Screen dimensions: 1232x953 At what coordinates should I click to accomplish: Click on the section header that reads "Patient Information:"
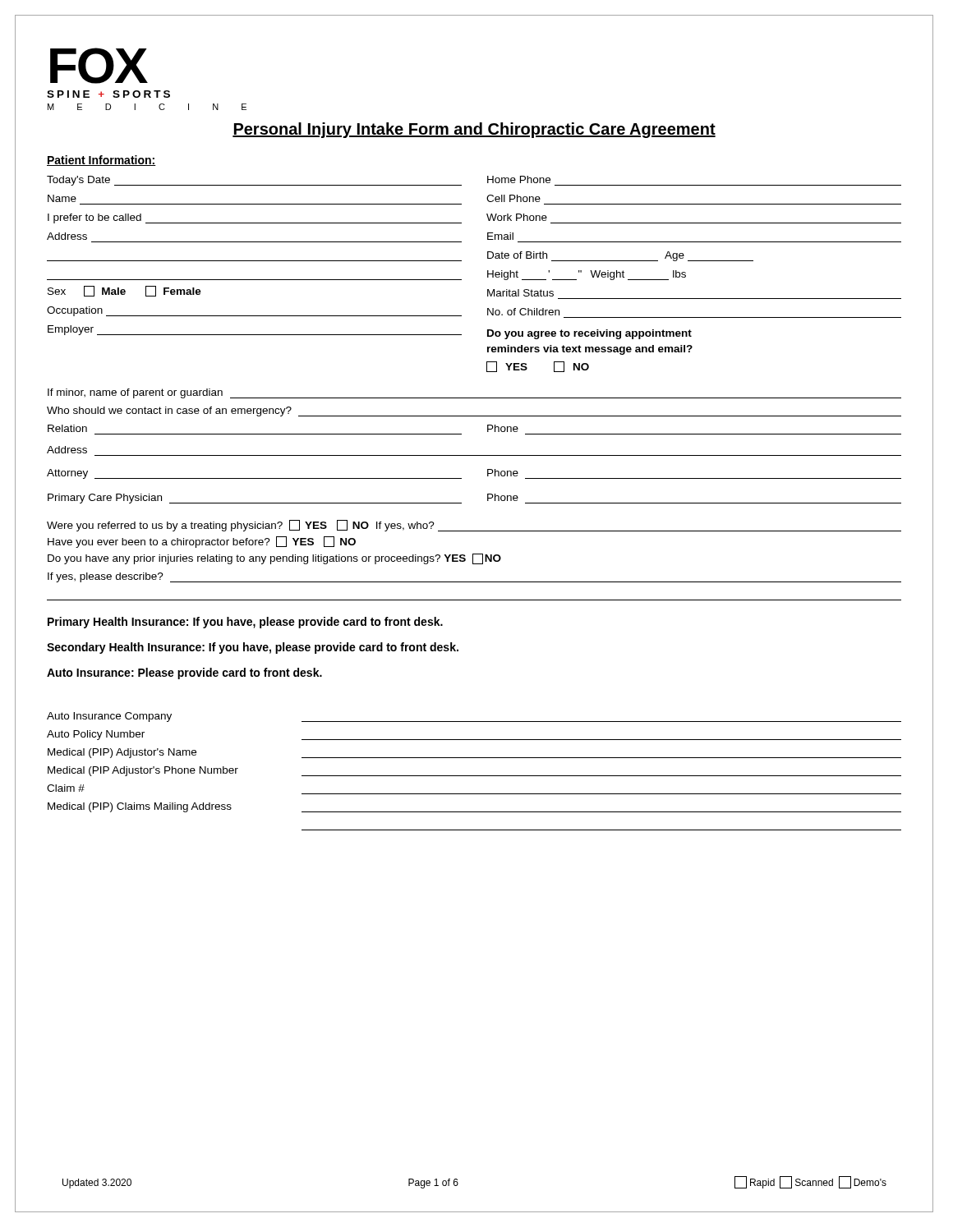click(x=101, y=160)
